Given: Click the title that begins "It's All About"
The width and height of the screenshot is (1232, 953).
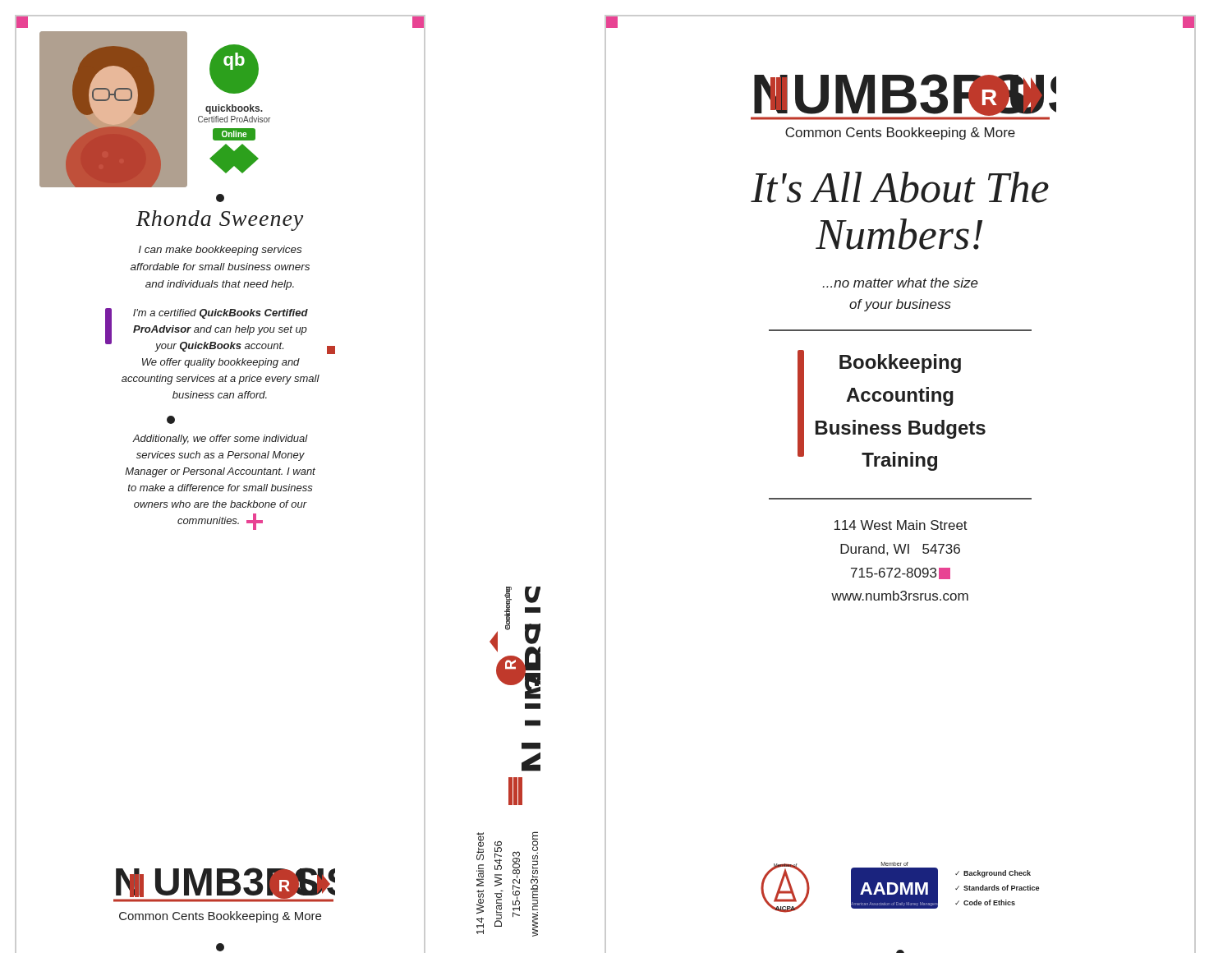Looking at the screenshot, I should [x=900, y=211].
